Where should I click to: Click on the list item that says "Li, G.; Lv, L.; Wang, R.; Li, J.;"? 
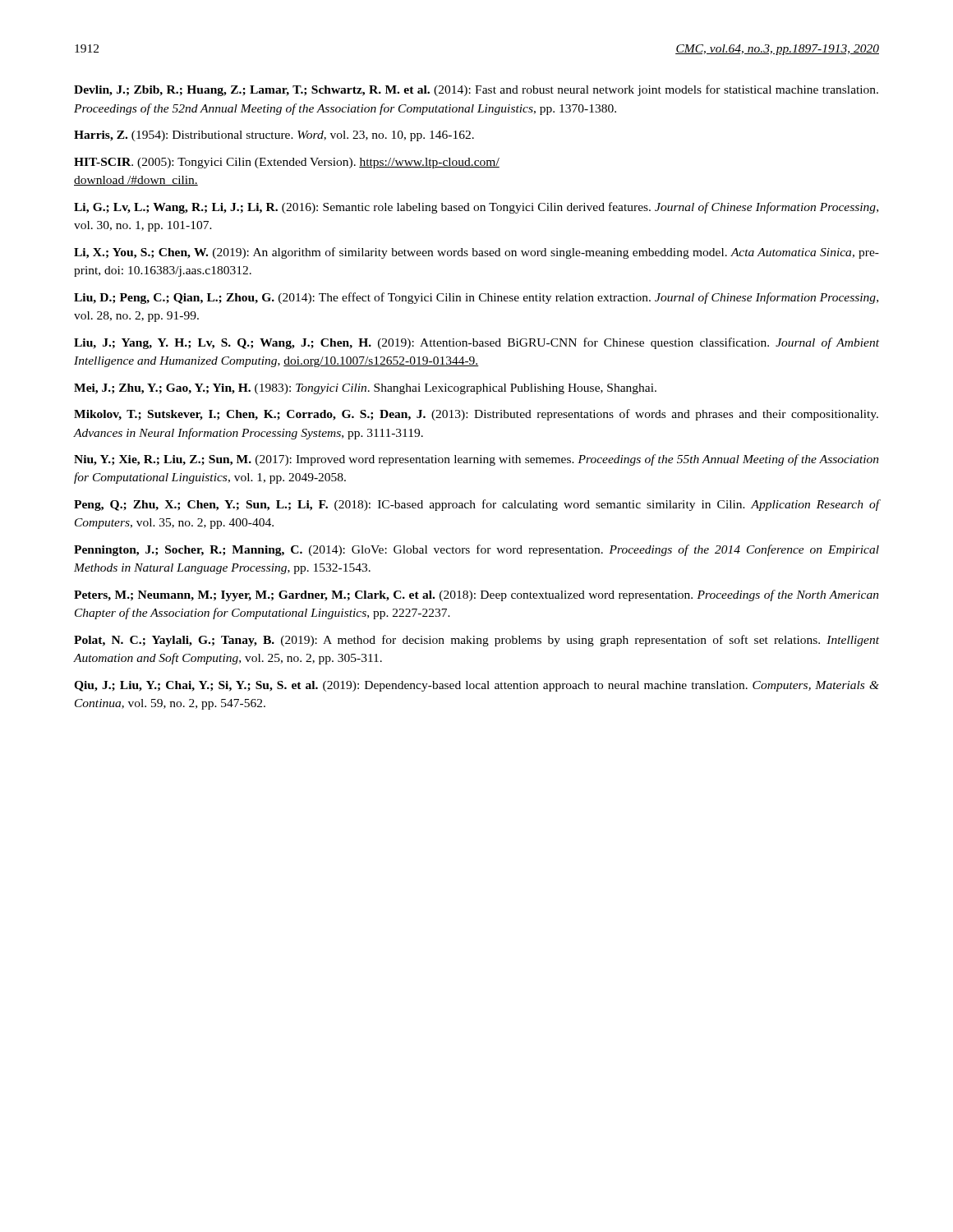(476, 216)
